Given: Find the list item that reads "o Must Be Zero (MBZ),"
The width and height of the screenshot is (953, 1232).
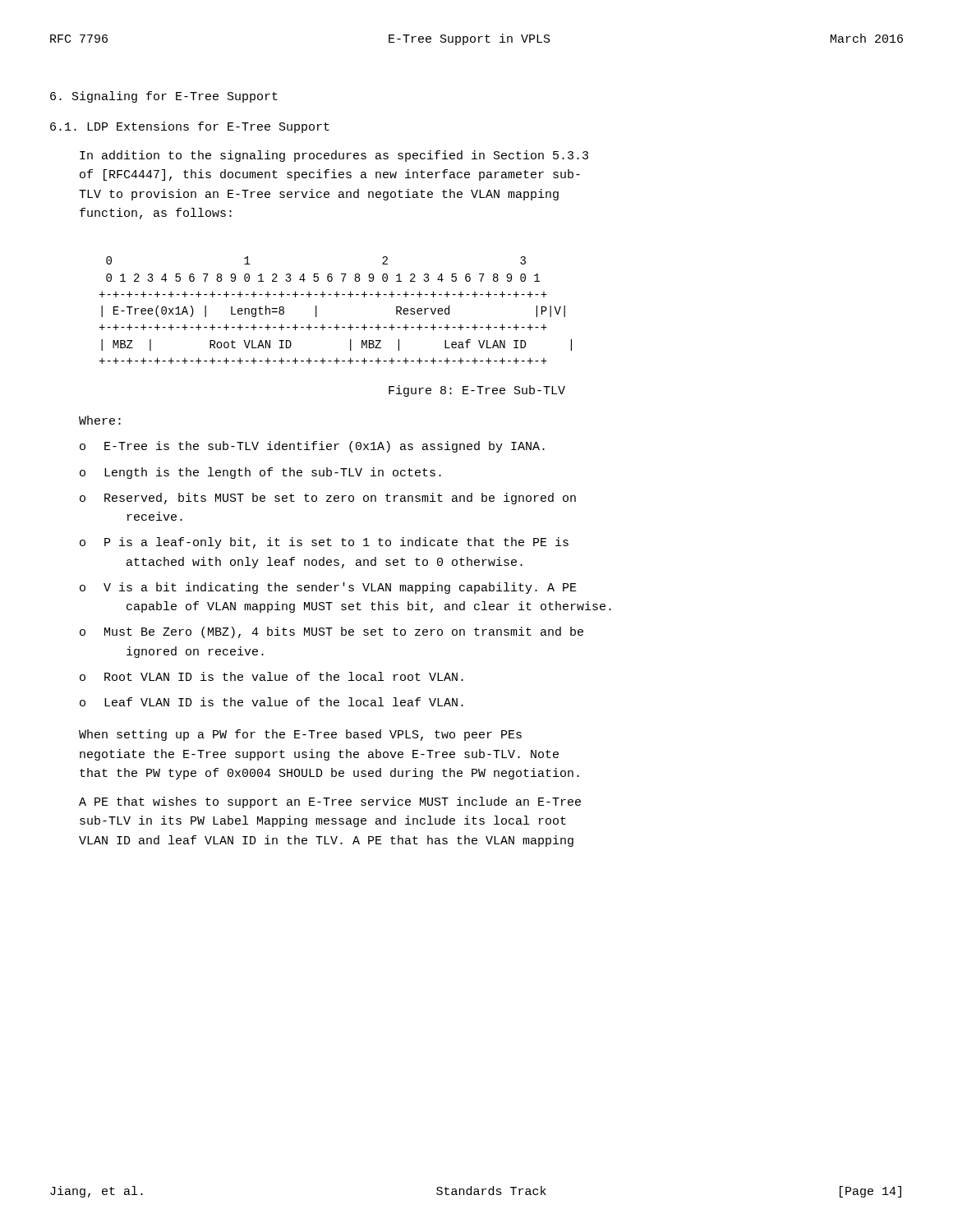Looking at the screenshot, I should click(491, 643).
